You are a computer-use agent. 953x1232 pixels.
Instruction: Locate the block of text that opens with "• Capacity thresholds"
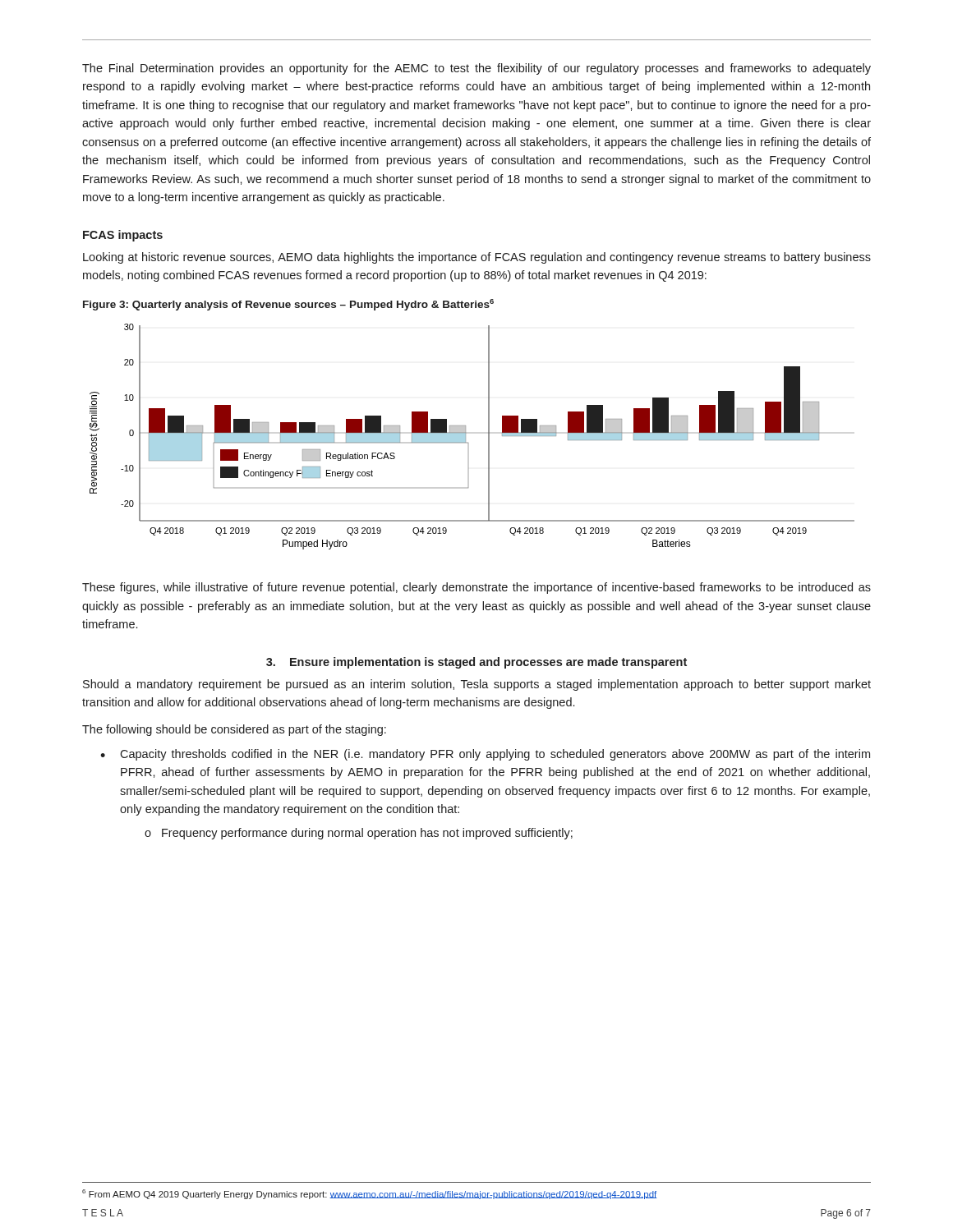(486, 781)
